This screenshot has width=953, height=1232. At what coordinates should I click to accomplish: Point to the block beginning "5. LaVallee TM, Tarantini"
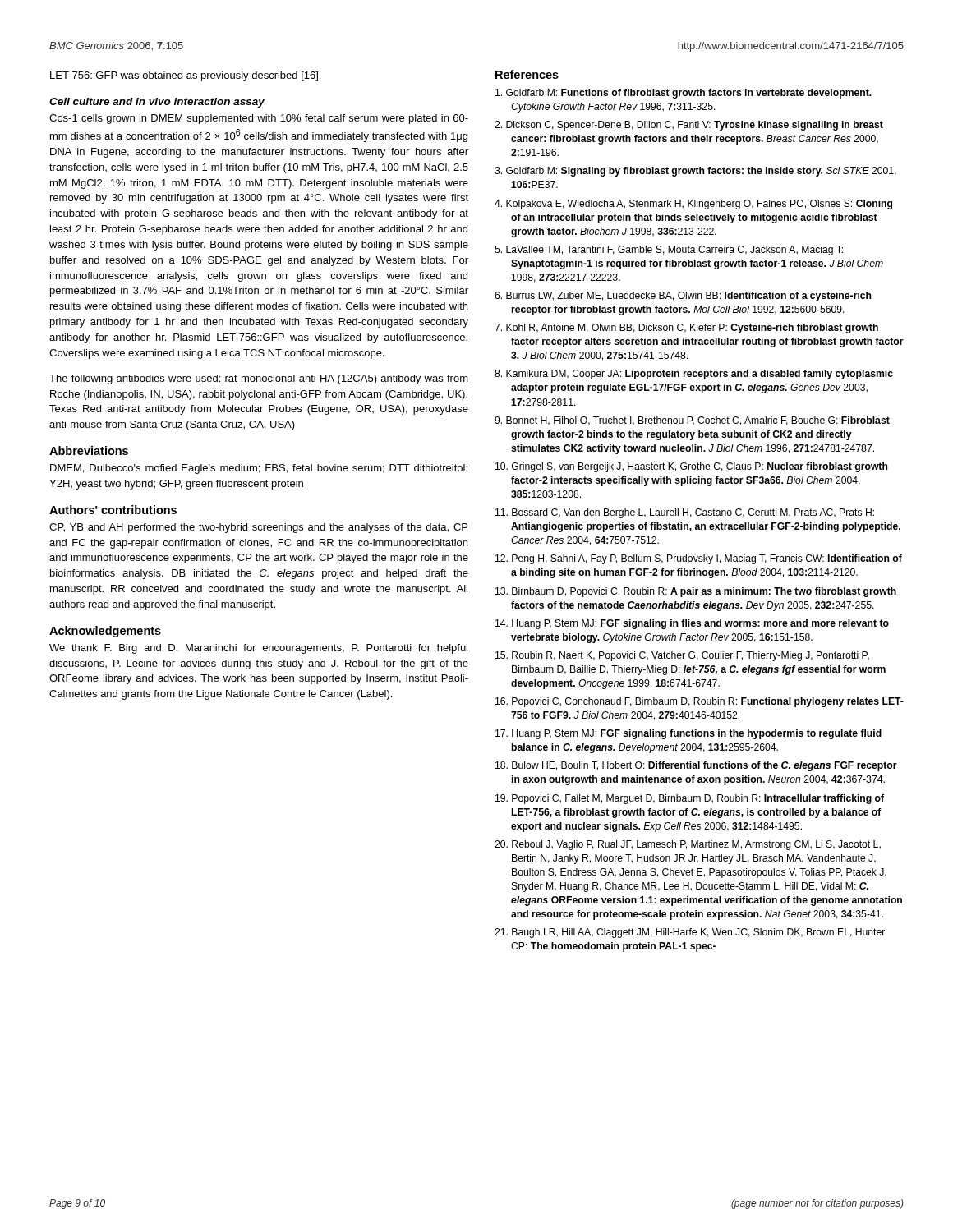point(689,264)
